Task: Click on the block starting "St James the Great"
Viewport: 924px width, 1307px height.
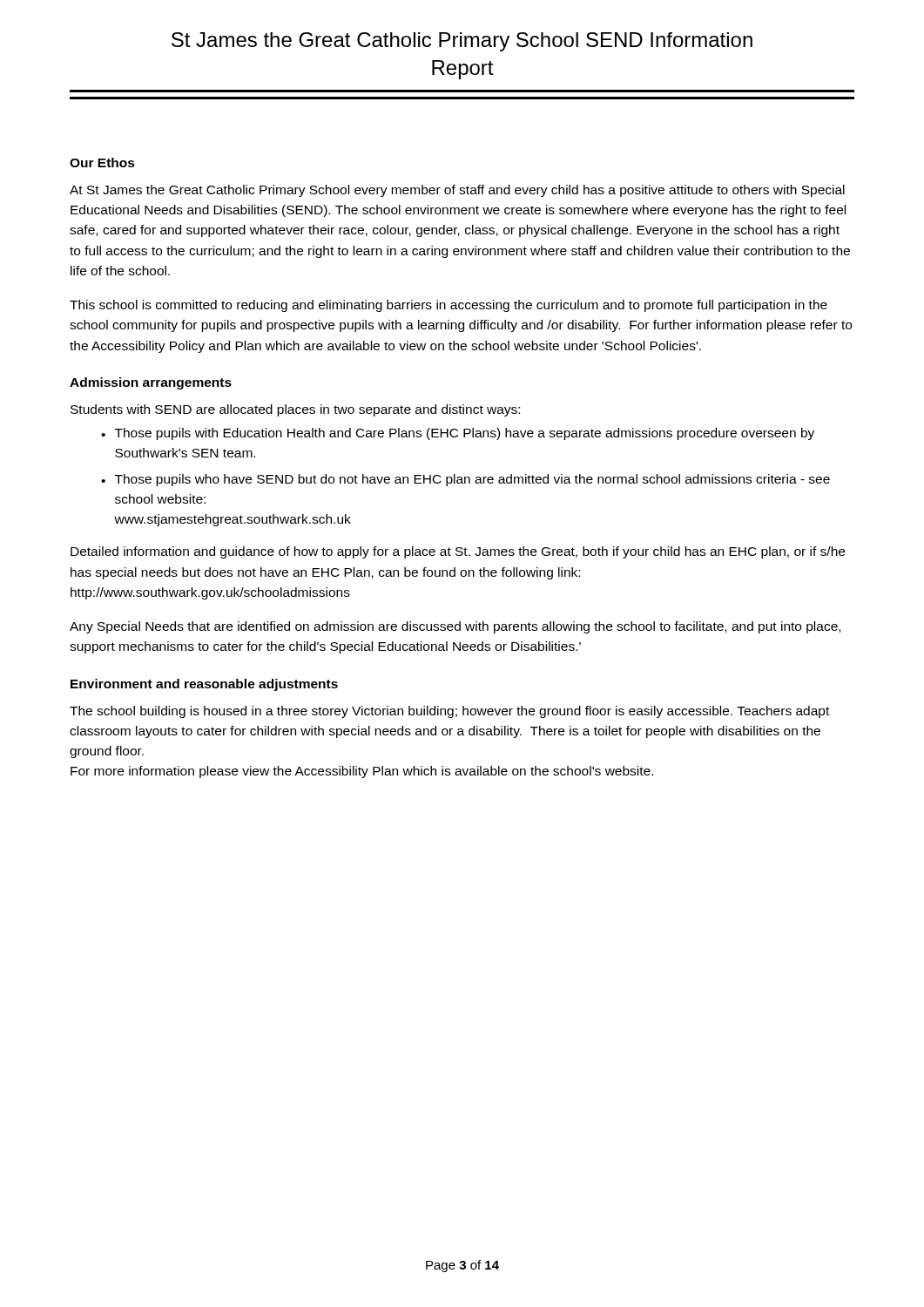Action: pyautogui.click(x=462, y=54)
